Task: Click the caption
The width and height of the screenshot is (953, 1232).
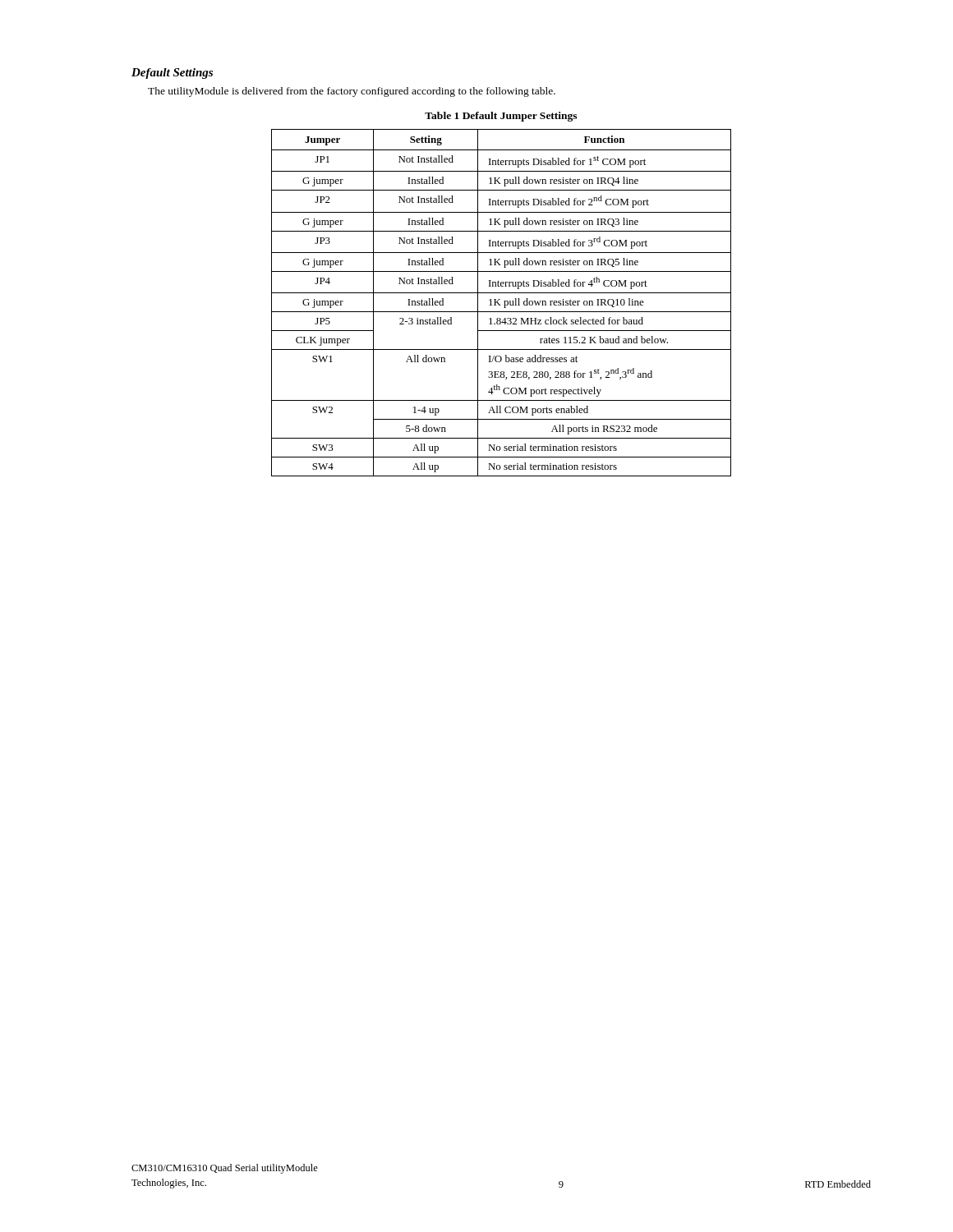Action: (x=501, y=115)
